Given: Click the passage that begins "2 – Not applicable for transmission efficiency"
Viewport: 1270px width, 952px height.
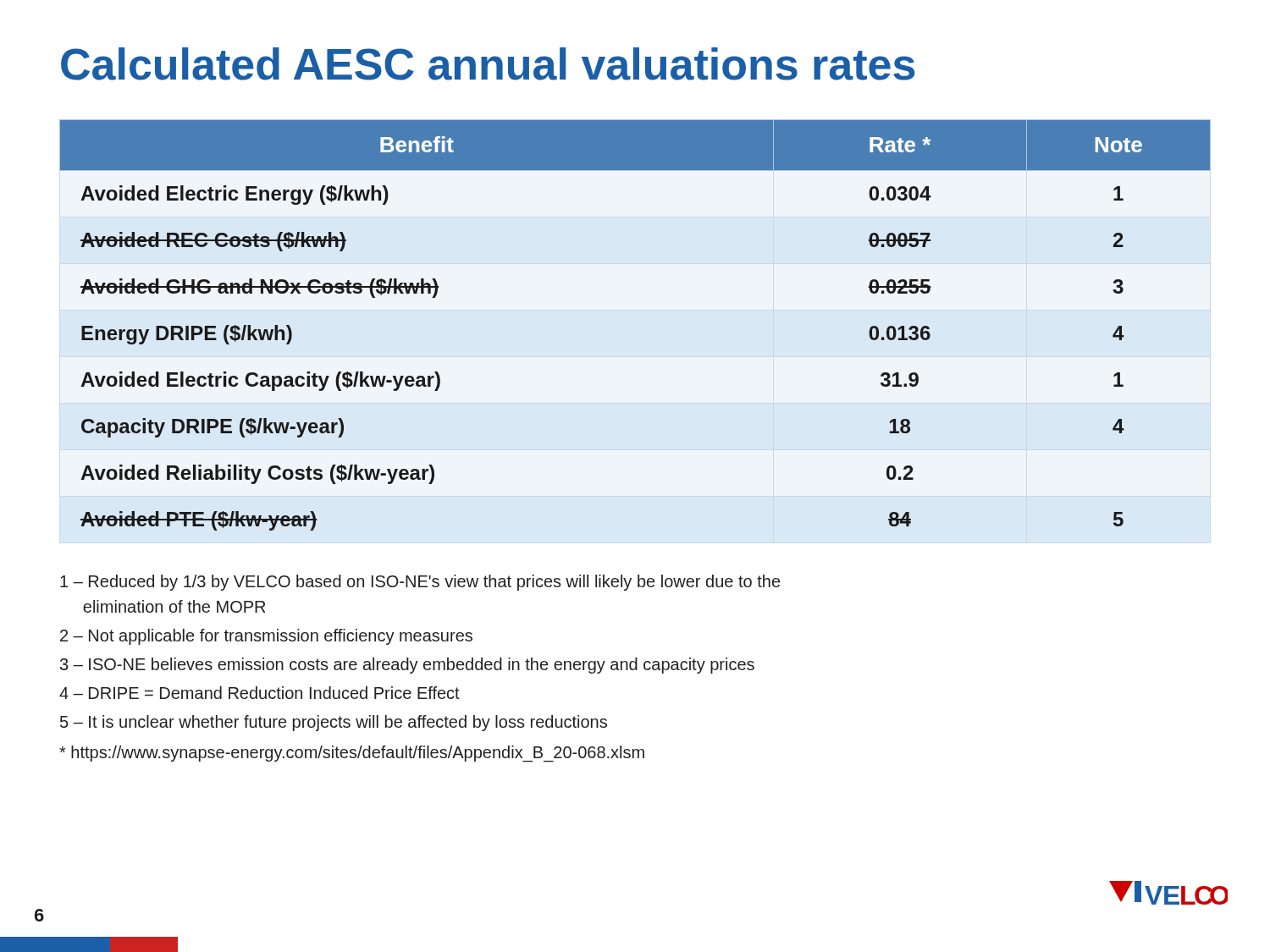Looking at the screenshot, I should coord(266,636).
